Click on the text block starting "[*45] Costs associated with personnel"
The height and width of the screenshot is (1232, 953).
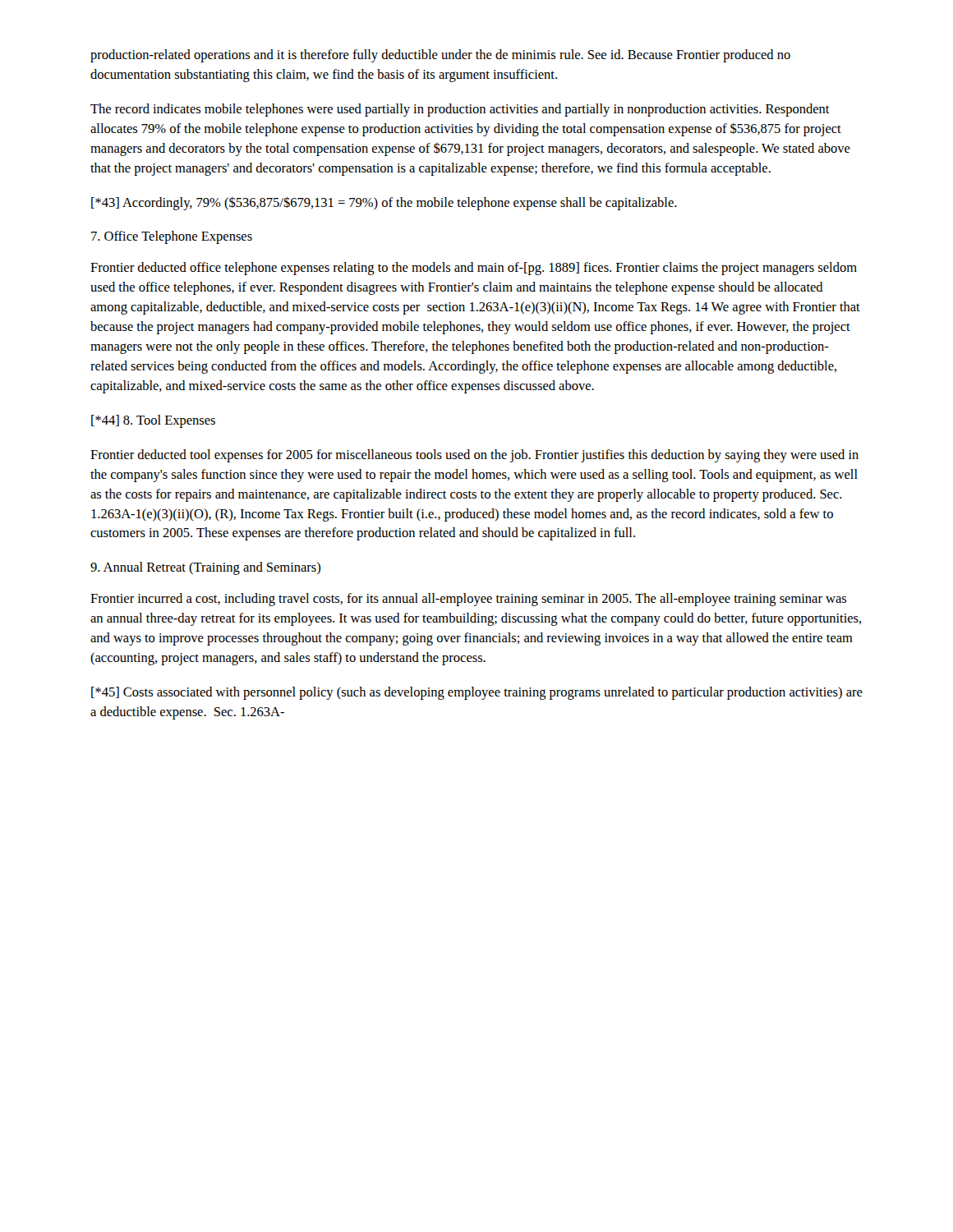point(476,702)
